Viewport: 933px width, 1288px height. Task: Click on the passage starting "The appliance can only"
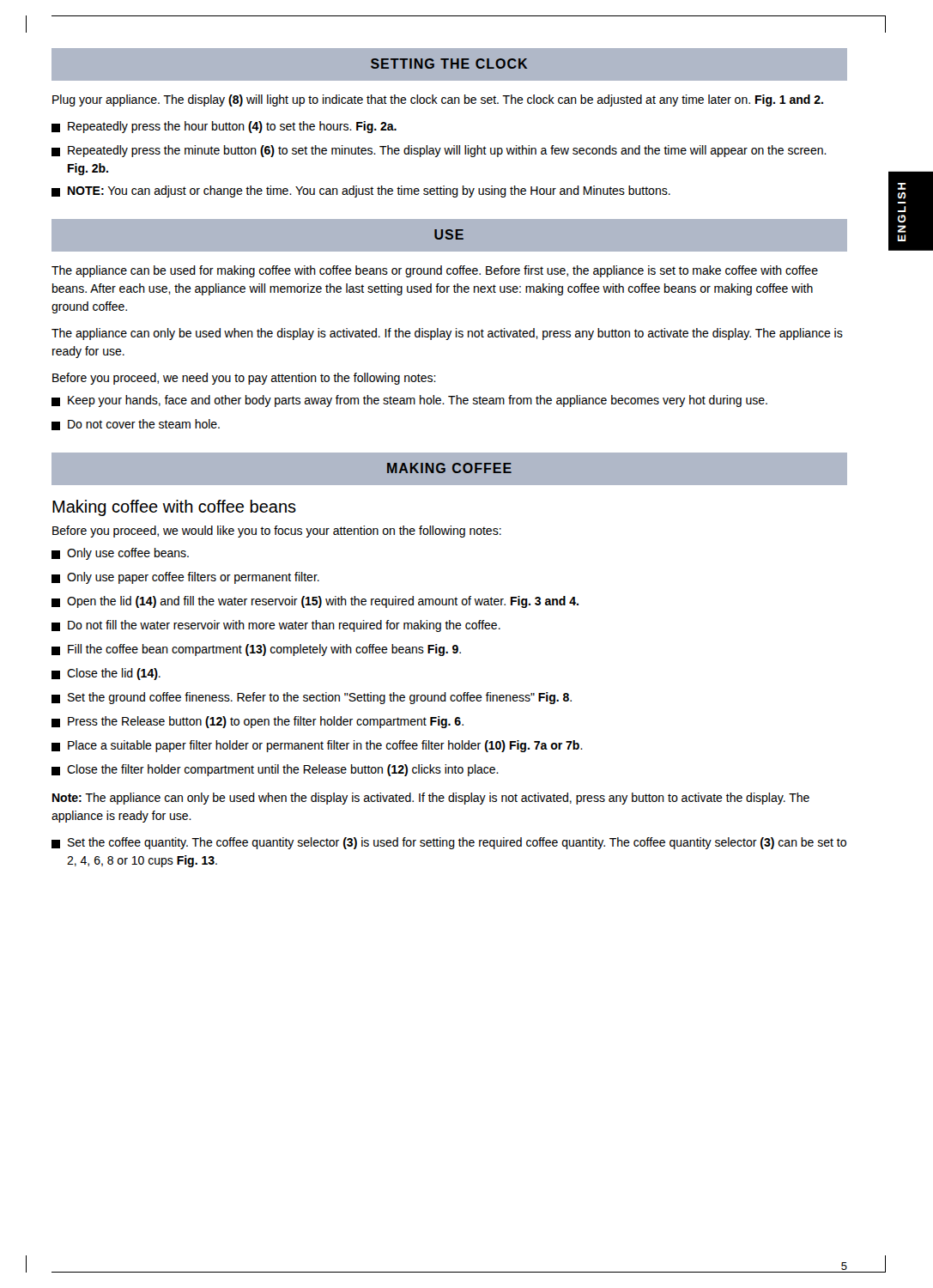(447, 342)
